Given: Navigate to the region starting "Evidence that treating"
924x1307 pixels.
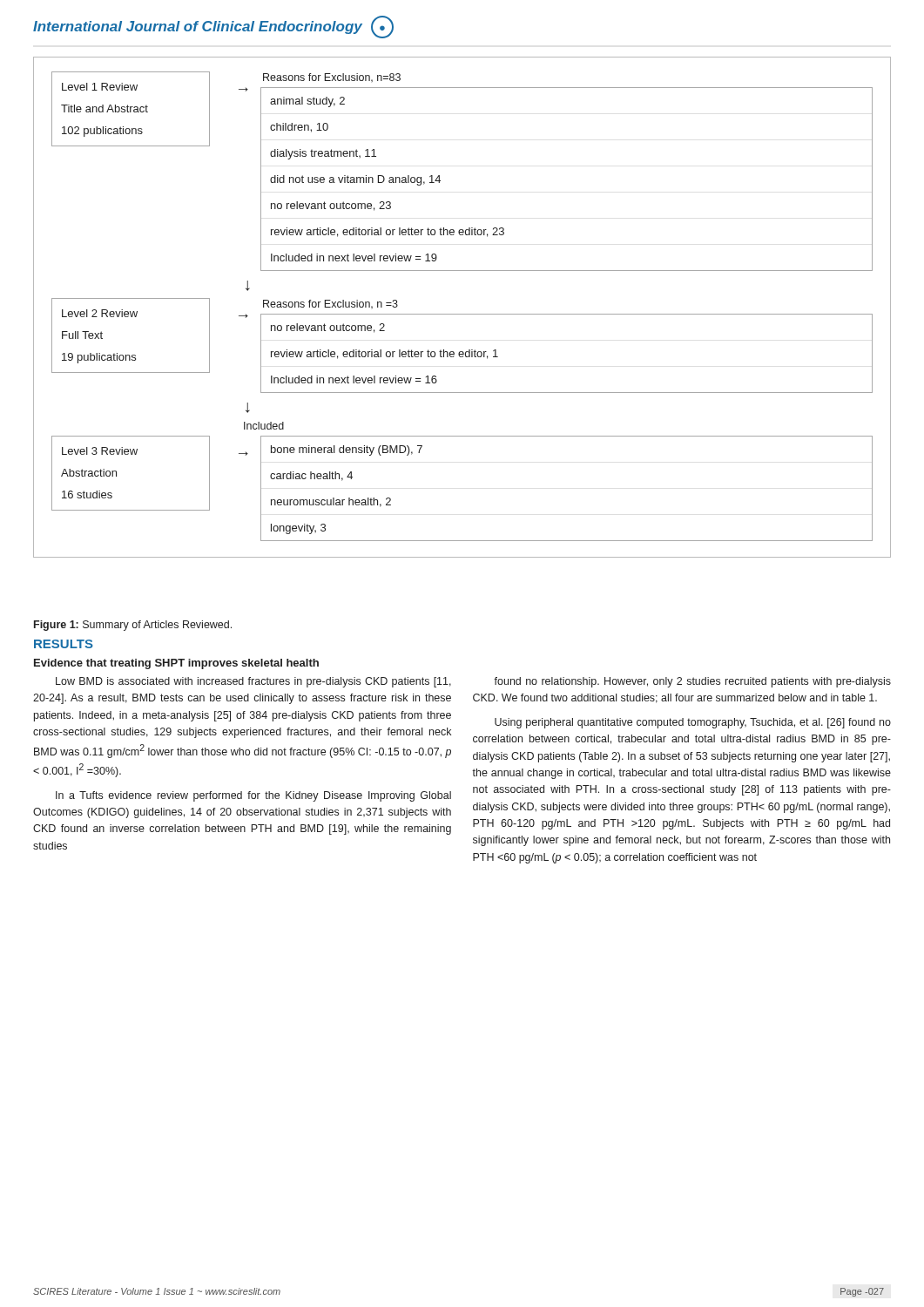Looking at the screenshot, I should (176, 664).
